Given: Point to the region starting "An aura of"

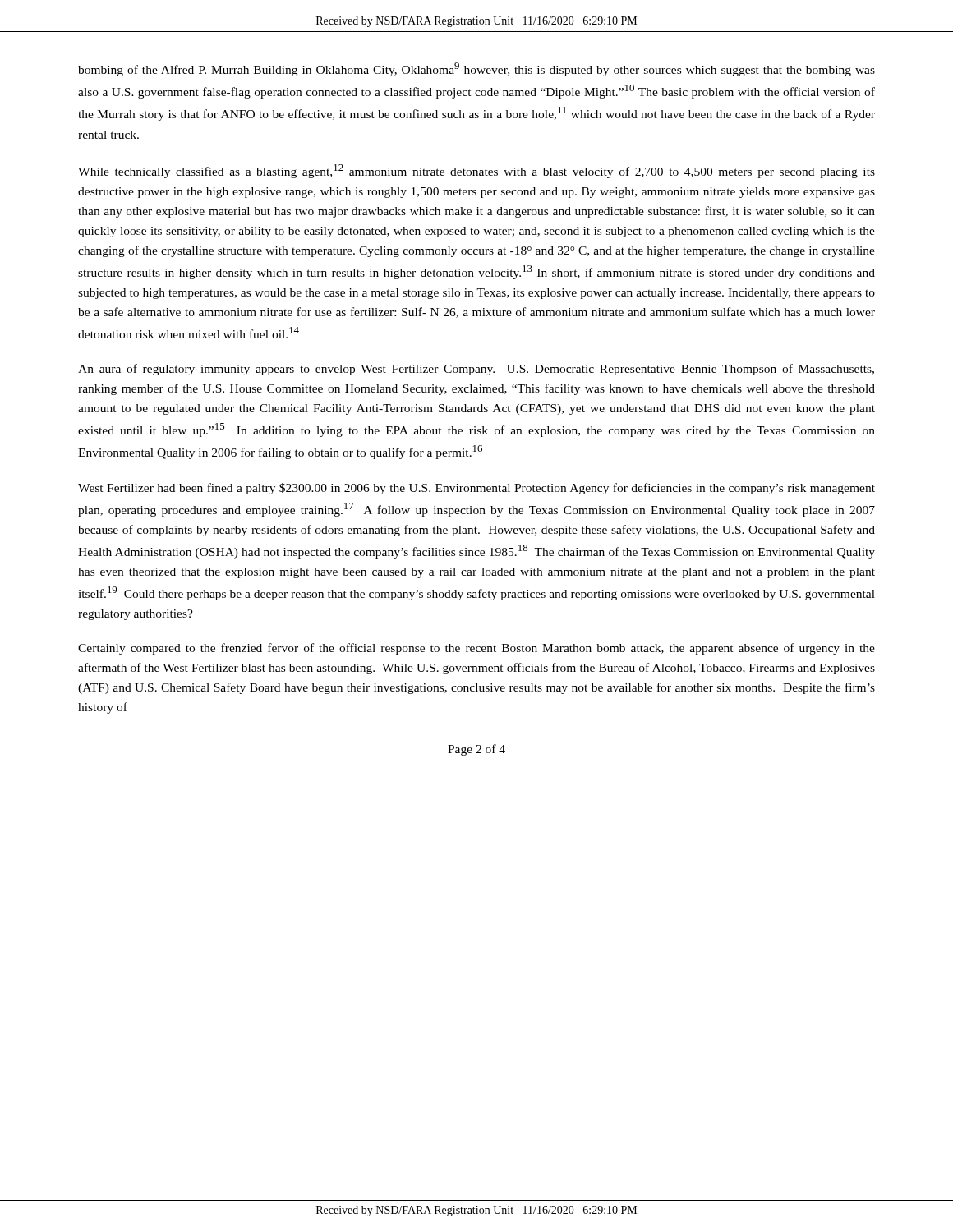Looking at the screenshot, I should [x=476, y=411].
